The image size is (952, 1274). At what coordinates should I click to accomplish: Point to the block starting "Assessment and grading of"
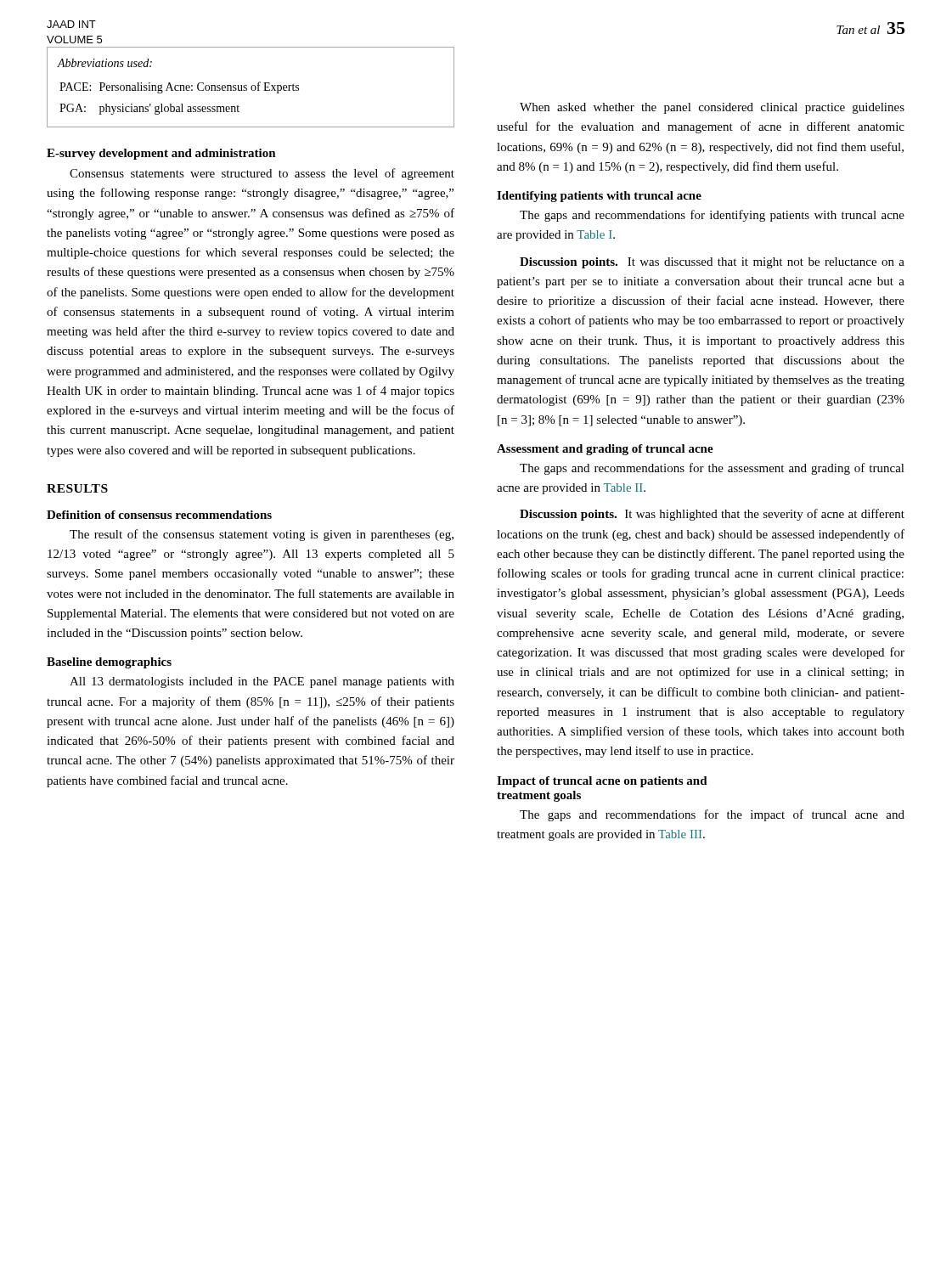click(x=605, y=448)
